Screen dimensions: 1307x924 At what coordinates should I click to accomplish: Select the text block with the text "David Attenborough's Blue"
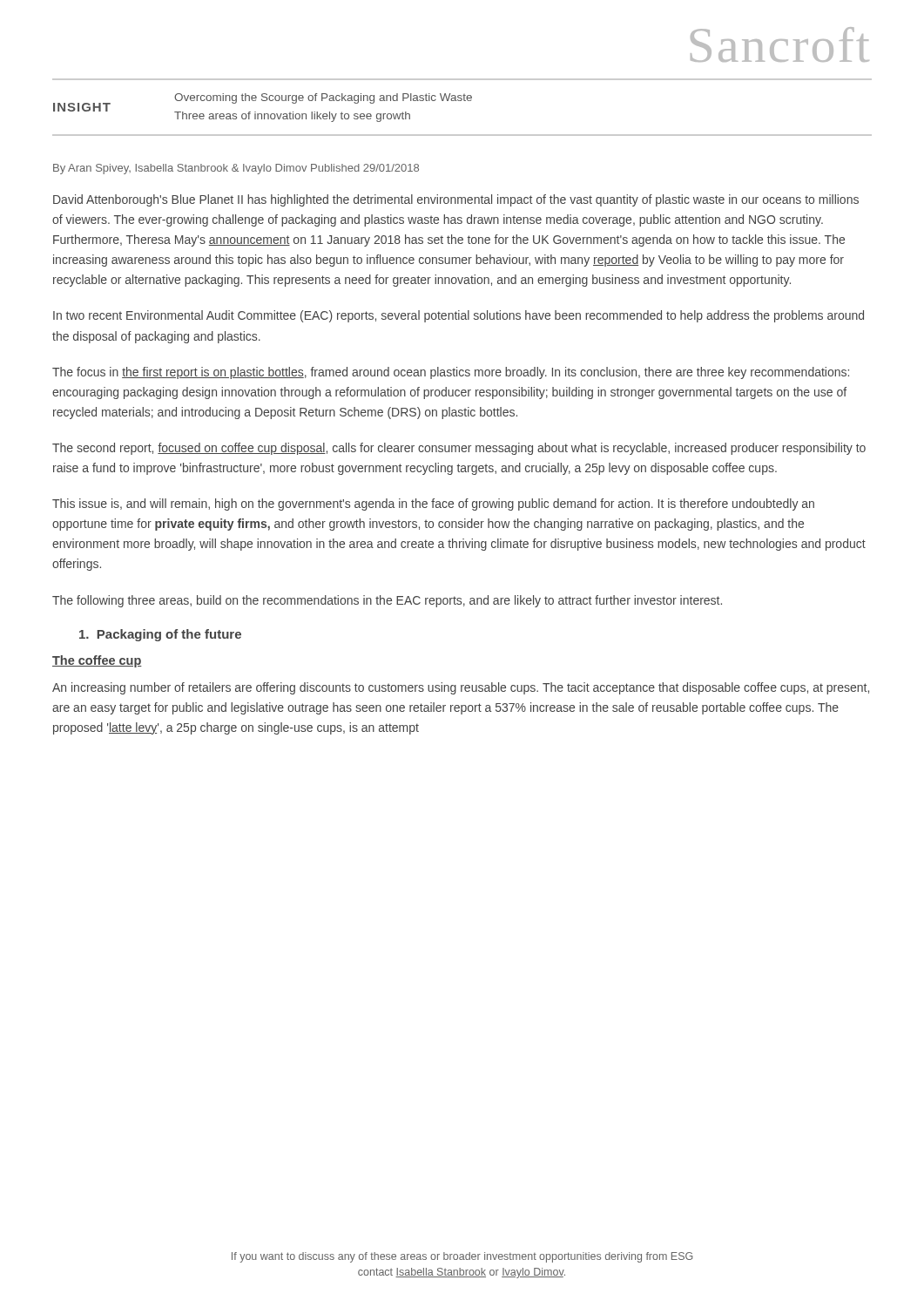pyautogui.click(x=456, y=240)
